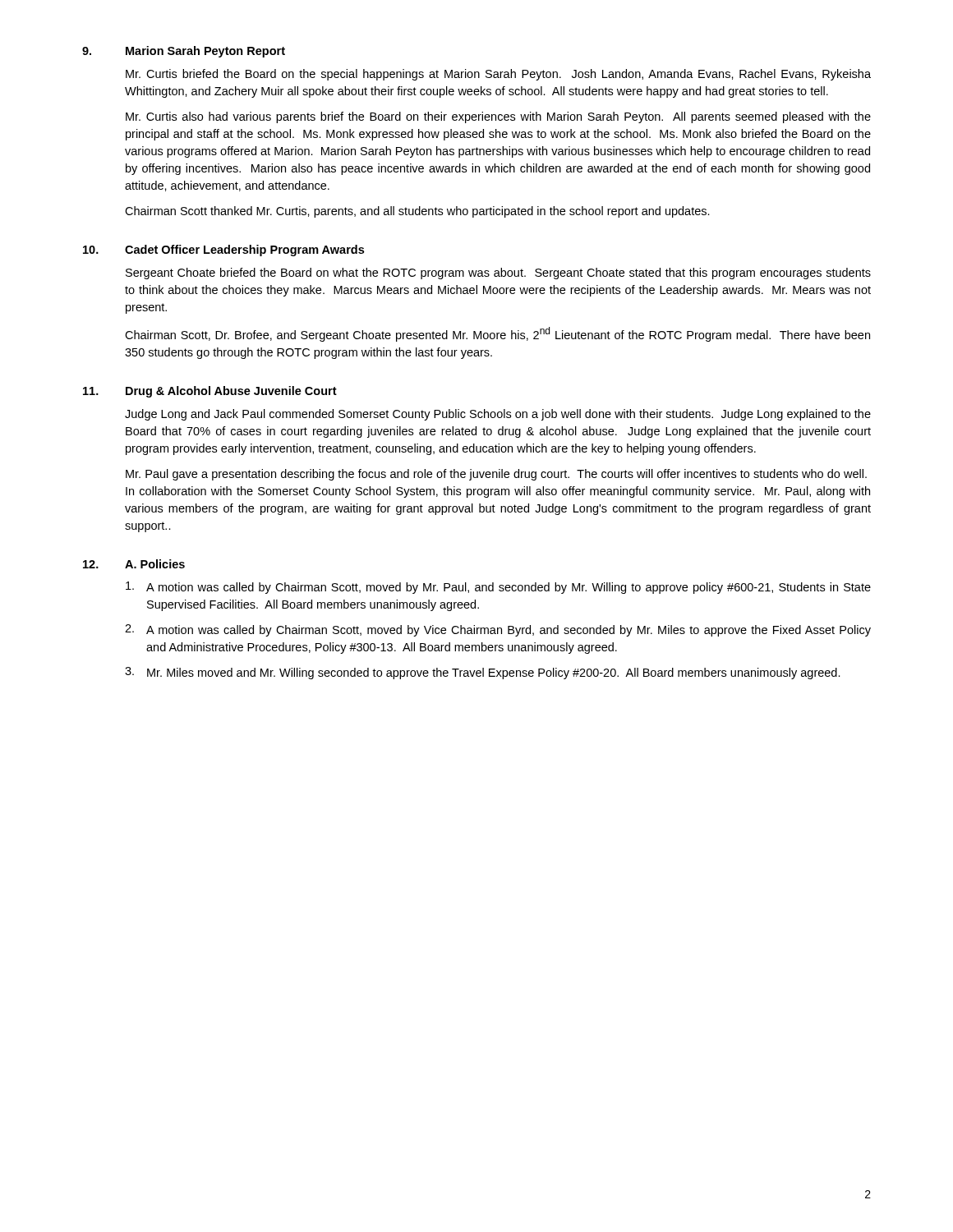Navigate to the passage starting "Chairman Scott, Dr. Brofee,"
Viewport: 953px width, 1232px height.
click(x=498, y=342)
